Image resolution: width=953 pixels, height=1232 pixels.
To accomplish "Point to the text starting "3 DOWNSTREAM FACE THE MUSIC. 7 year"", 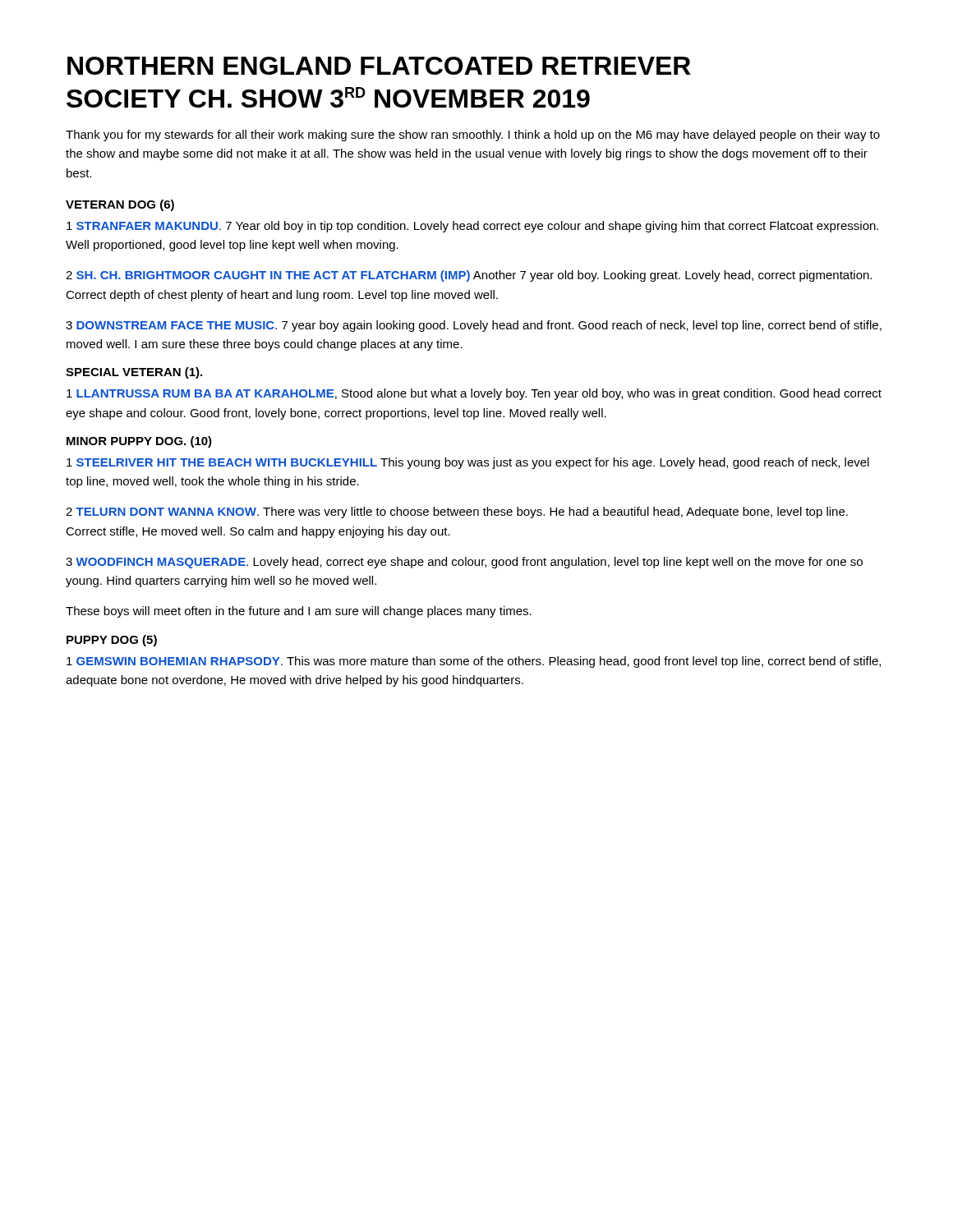I will [x=476, y=334].
